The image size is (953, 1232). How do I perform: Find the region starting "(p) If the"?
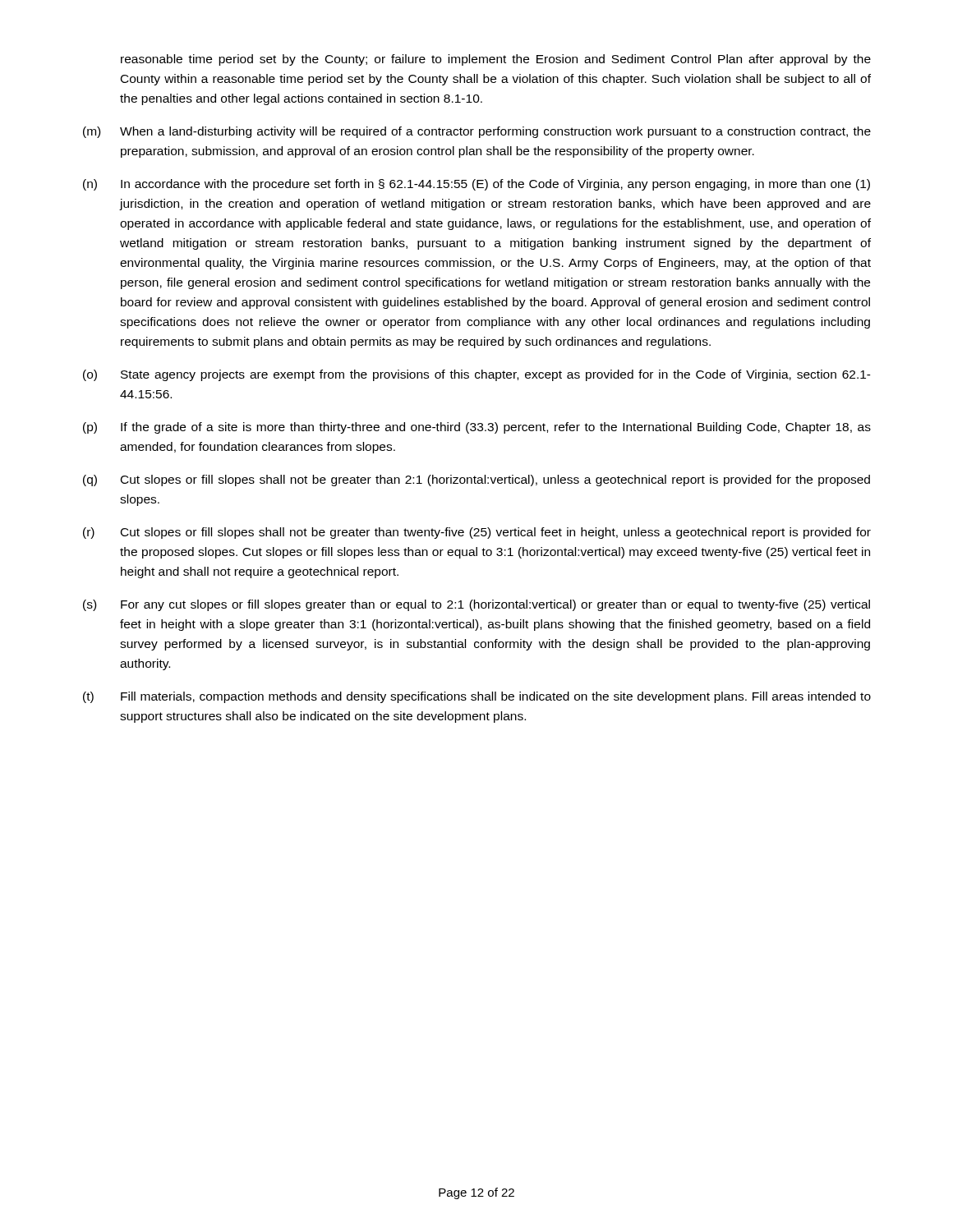476,437
